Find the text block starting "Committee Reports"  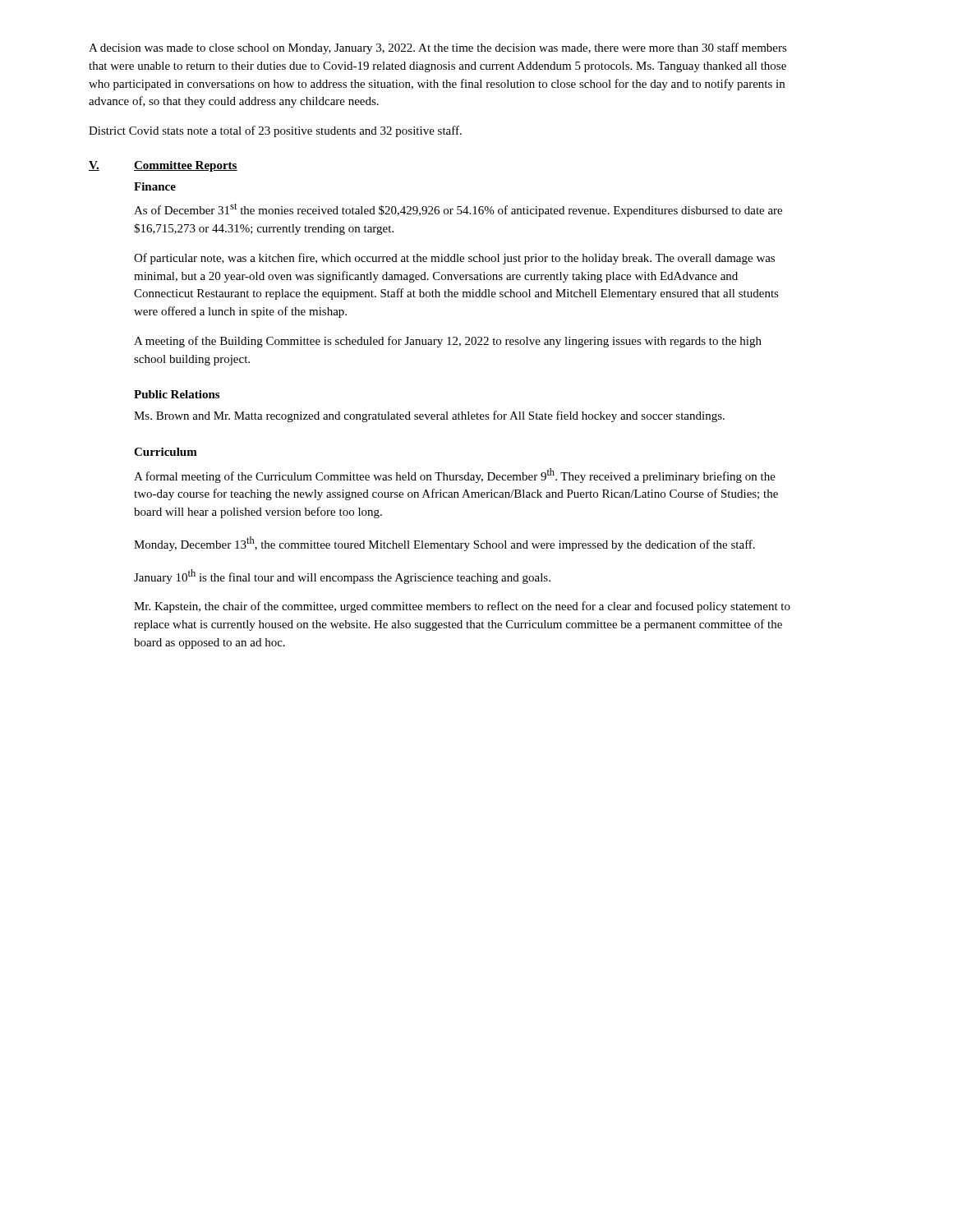[185, 165]
